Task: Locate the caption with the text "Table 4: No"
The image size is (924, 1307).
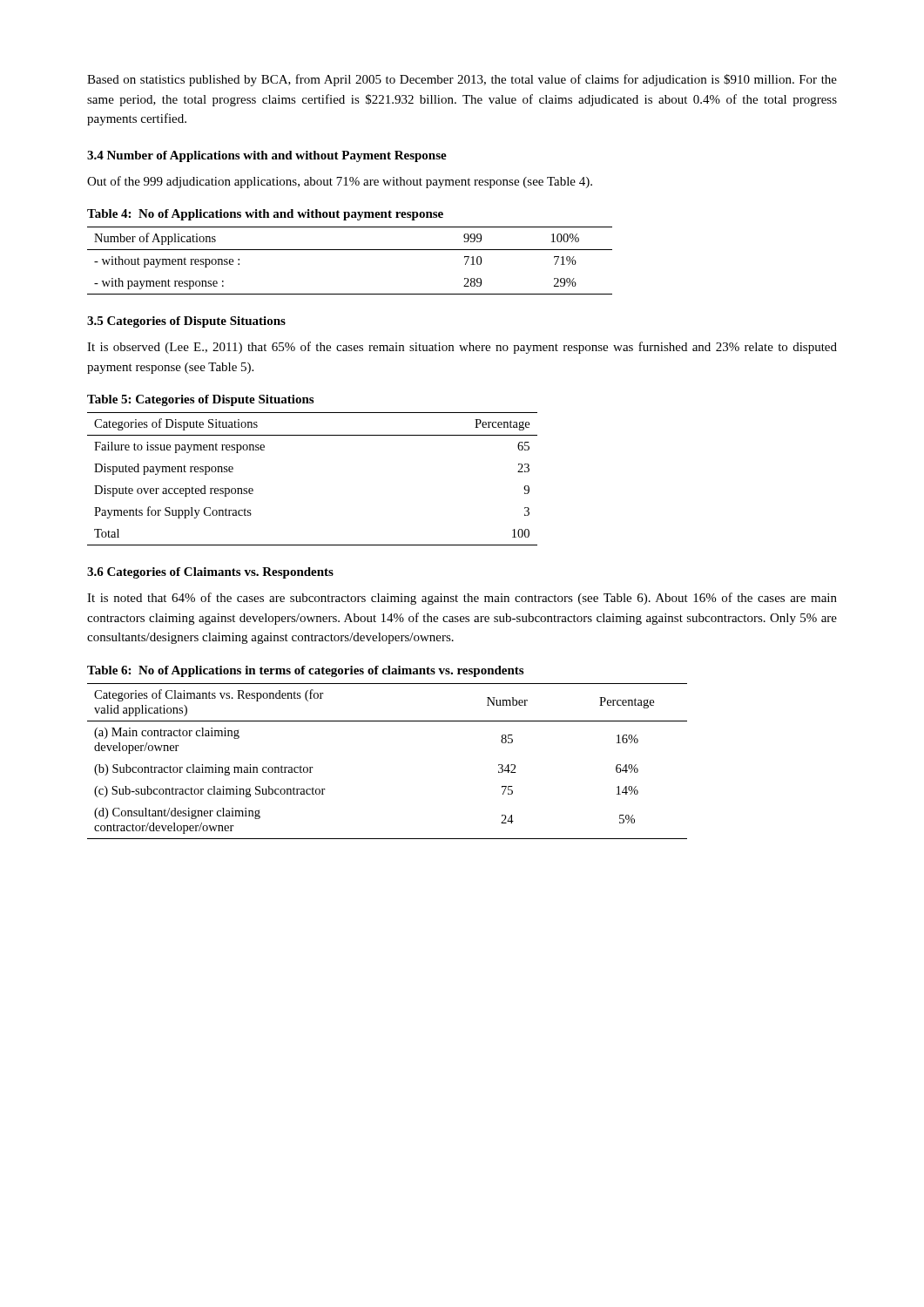Action: (x=265, y=213)
